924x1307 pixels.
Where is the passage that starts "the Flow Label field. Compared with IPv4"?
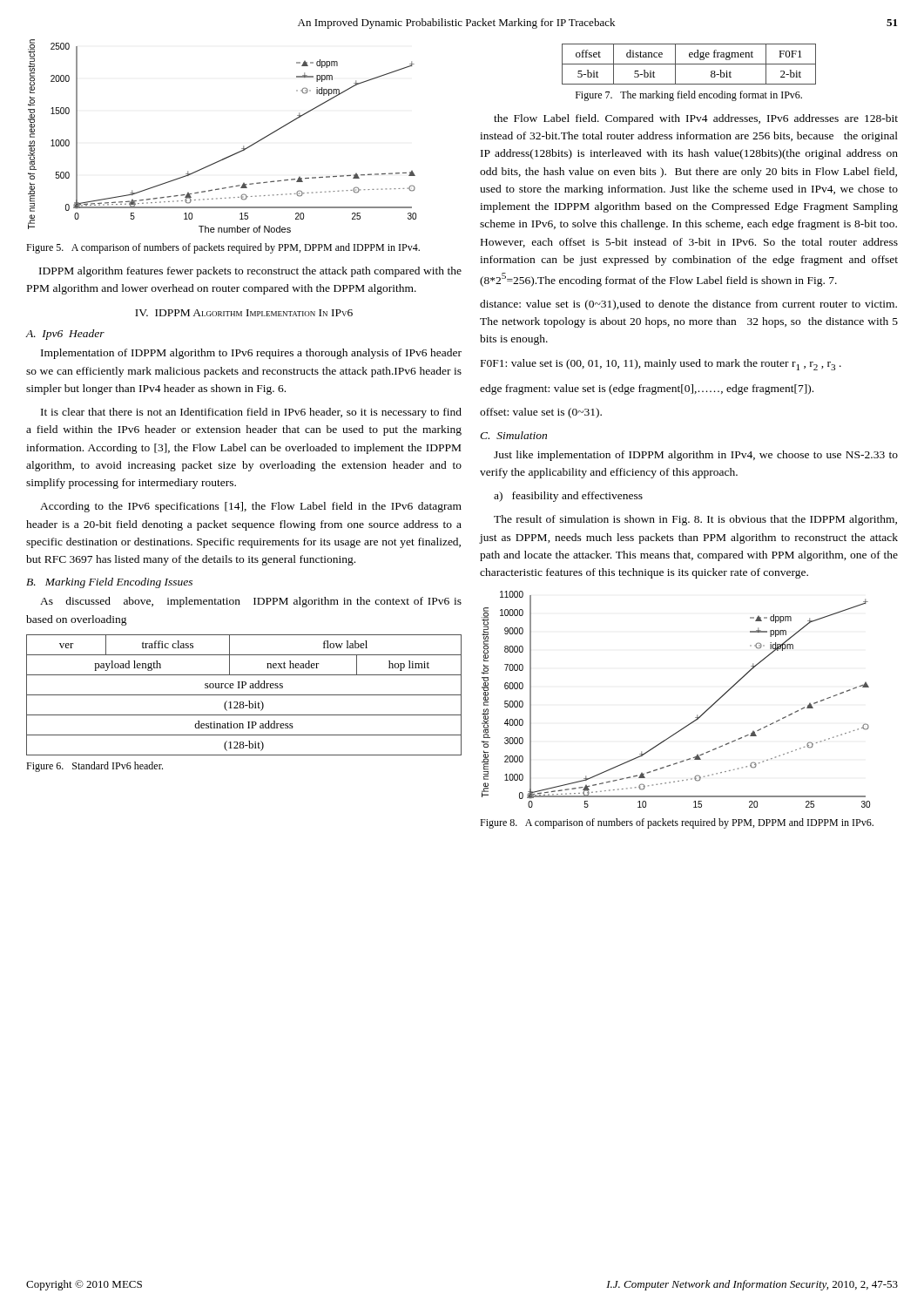pyautogui.click(x=689, y=266)
